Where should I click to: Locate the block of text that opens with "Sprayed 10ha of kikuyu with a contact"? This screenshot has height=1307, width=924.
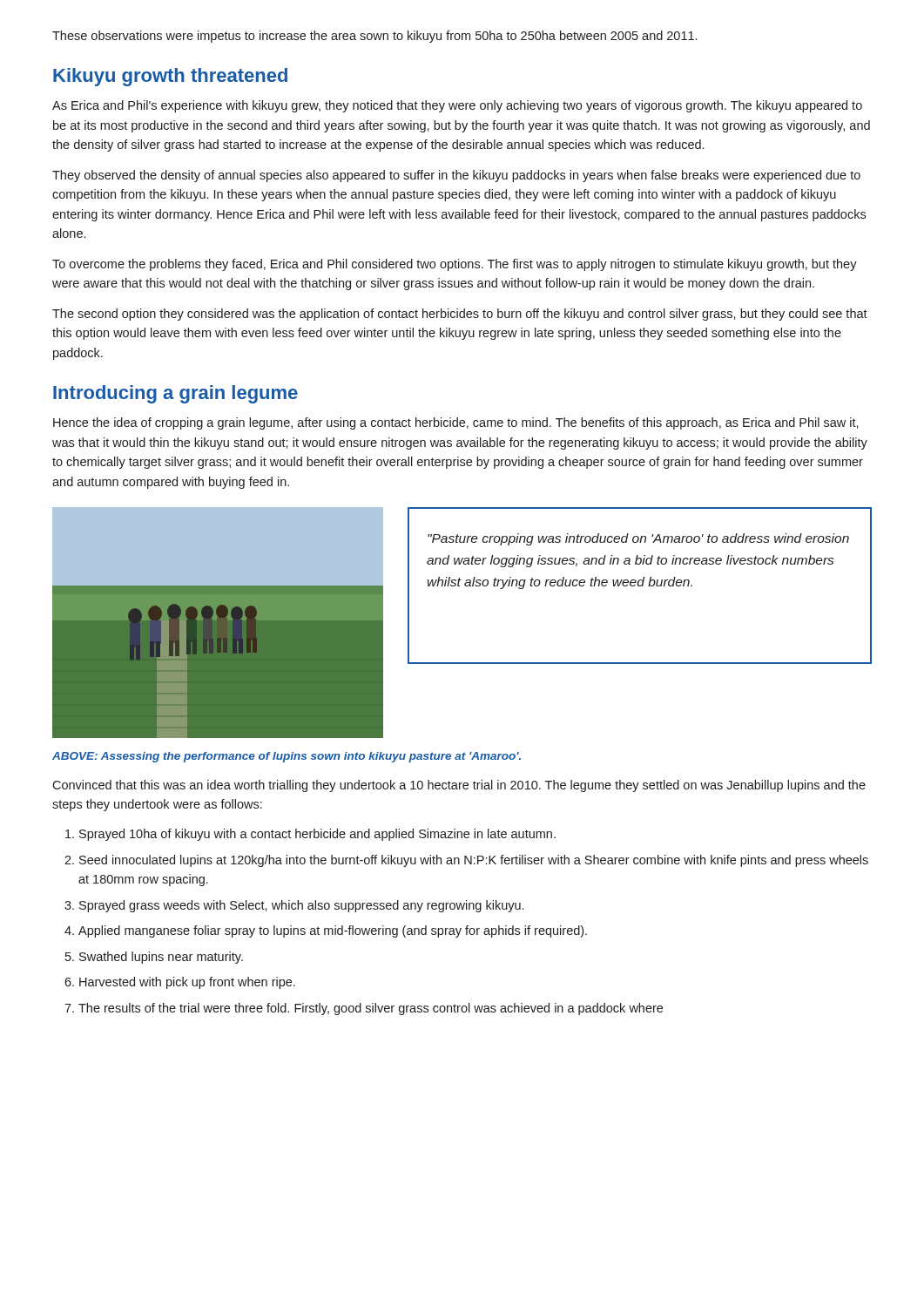tap(317, 834)
